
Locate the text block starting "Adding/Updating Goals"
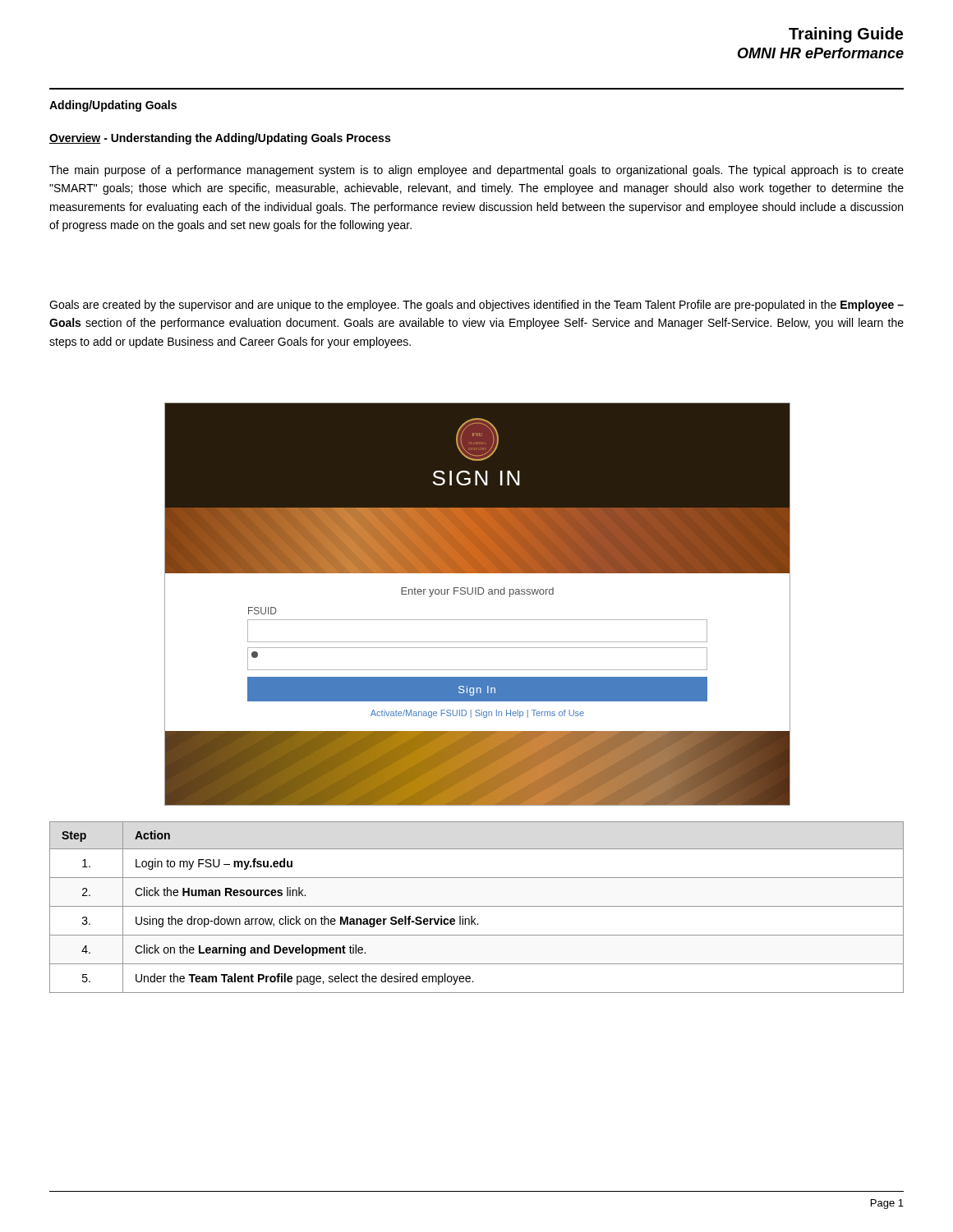point(113,105)
